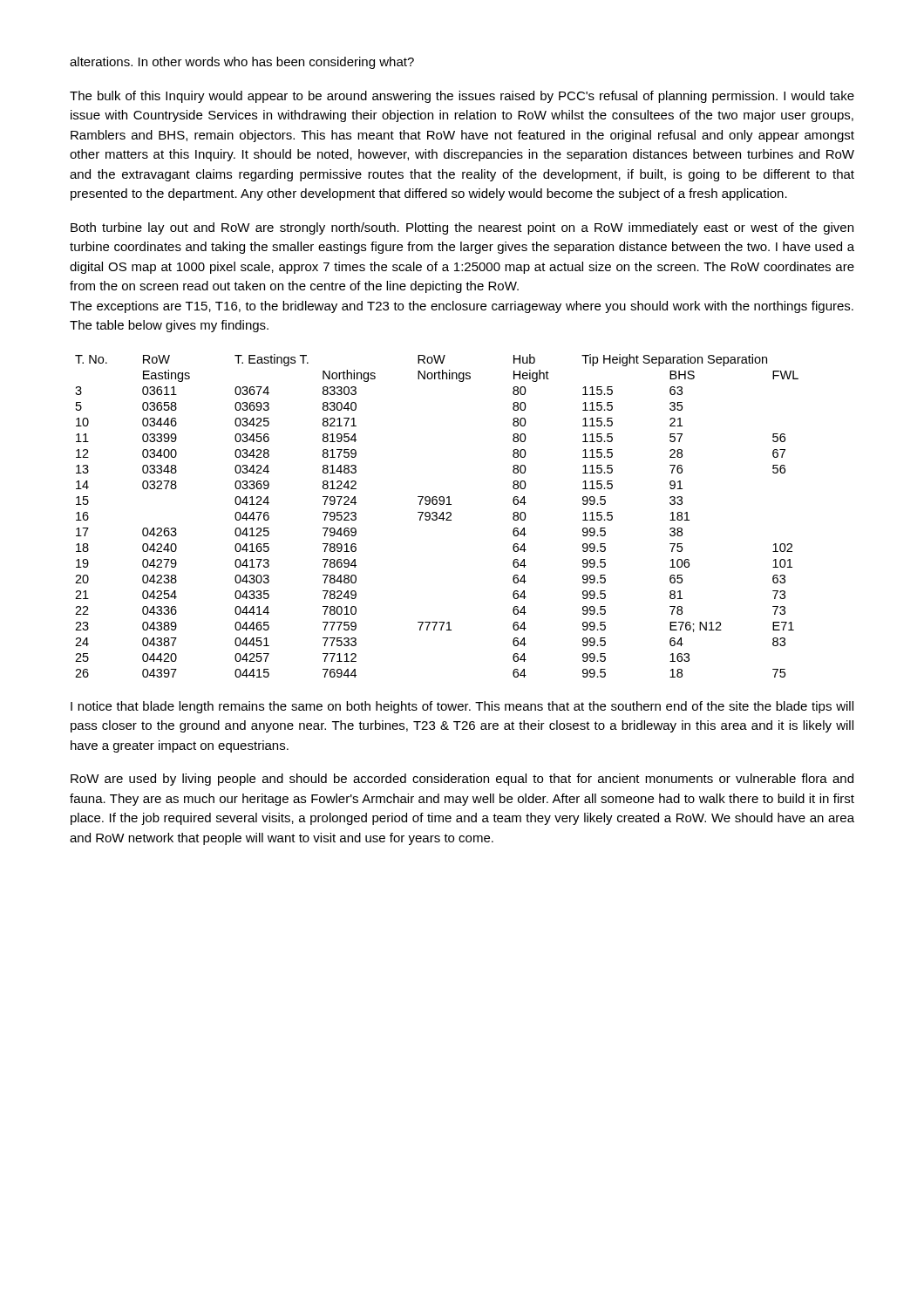Find the text block that says "The bulk of this Inquiry"
This screenshot has height=1308, width=924.
(462, 144)
